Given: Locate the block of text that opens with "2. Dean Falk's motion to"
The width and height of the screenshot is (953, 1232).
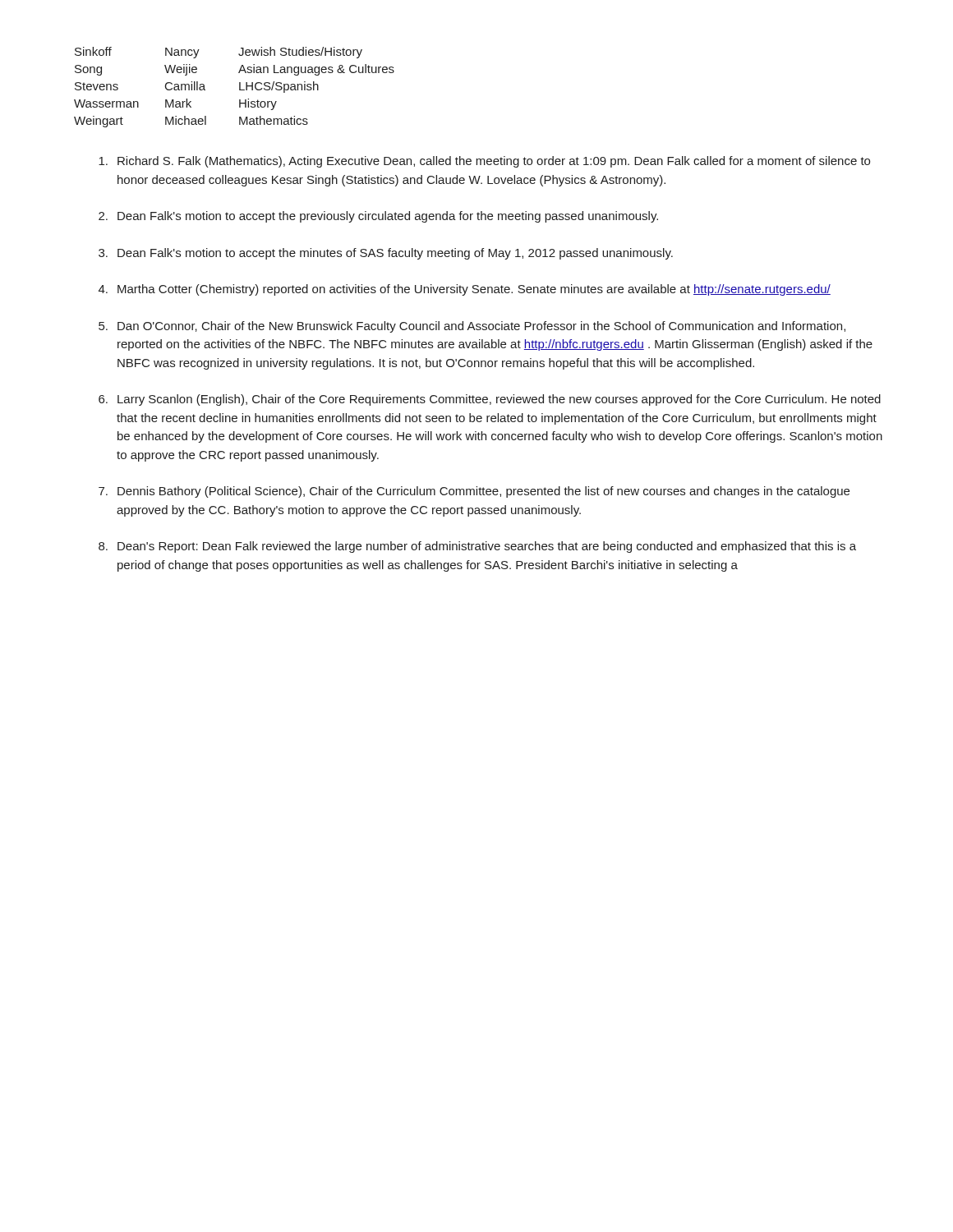Looking at the screenshot, I should coord(481,216).
